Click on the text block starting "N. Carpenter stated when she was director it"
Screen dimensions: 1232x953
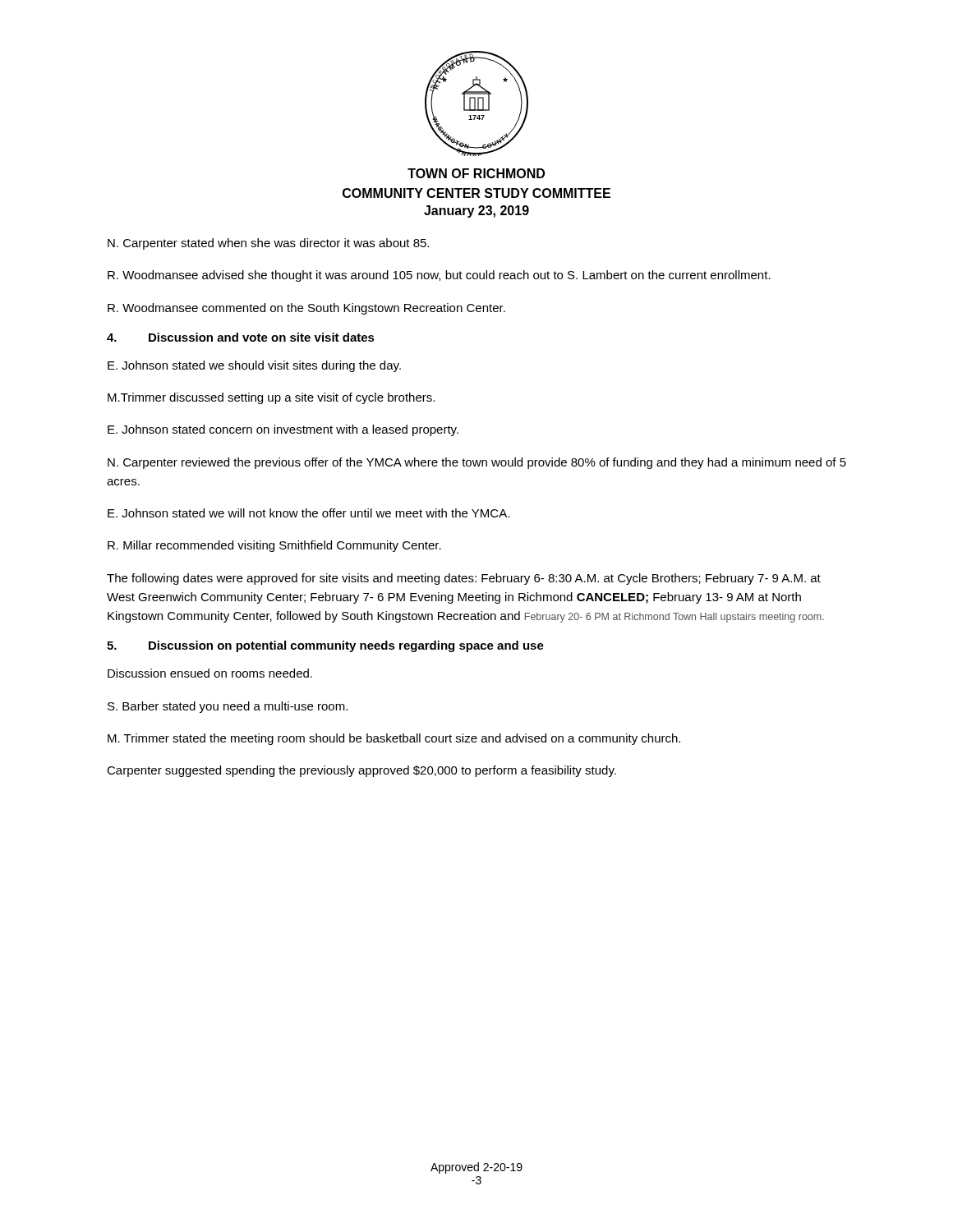(x=268, y=243)
